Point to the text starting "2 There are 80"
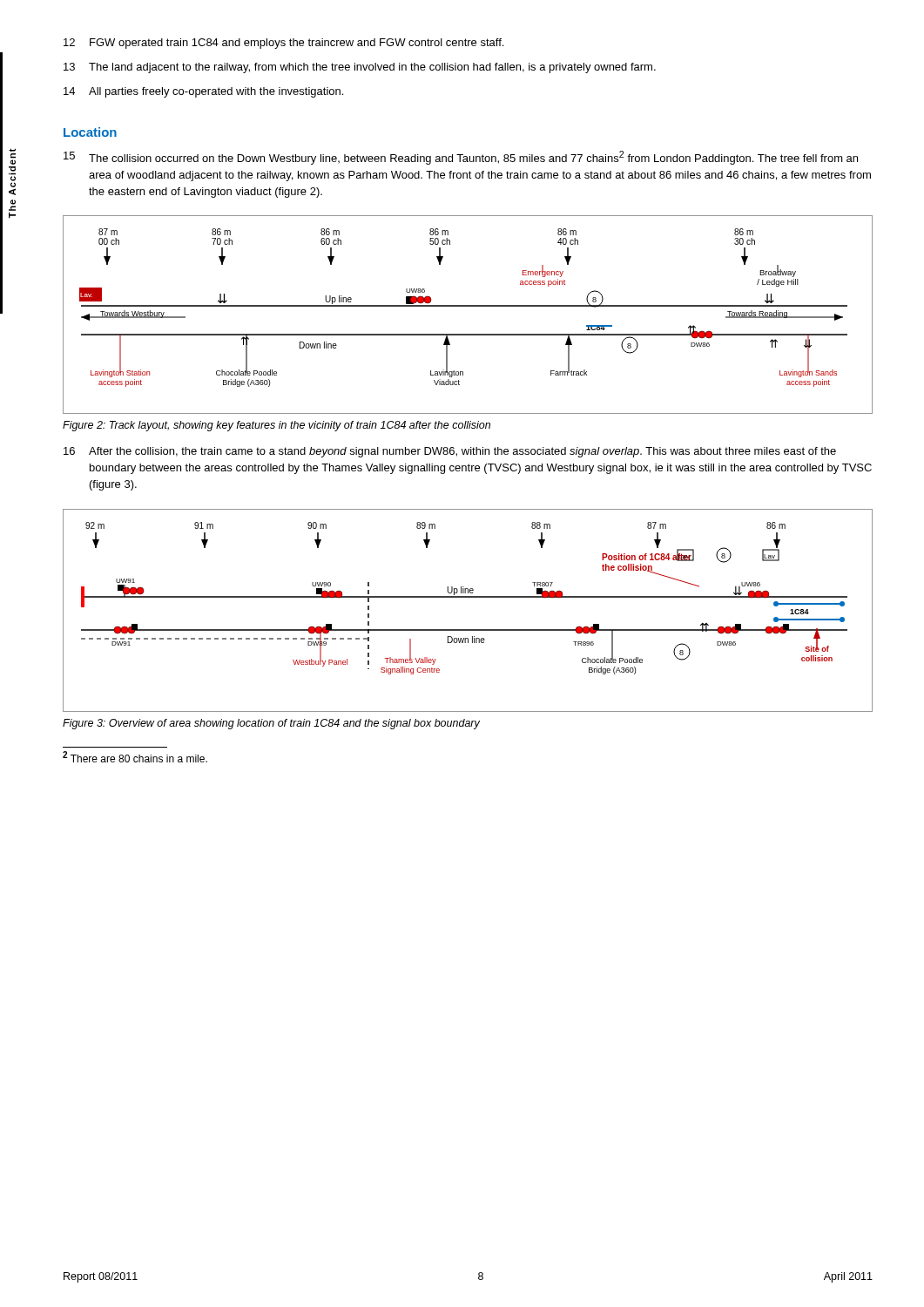924x1307 pixels. 135,758
